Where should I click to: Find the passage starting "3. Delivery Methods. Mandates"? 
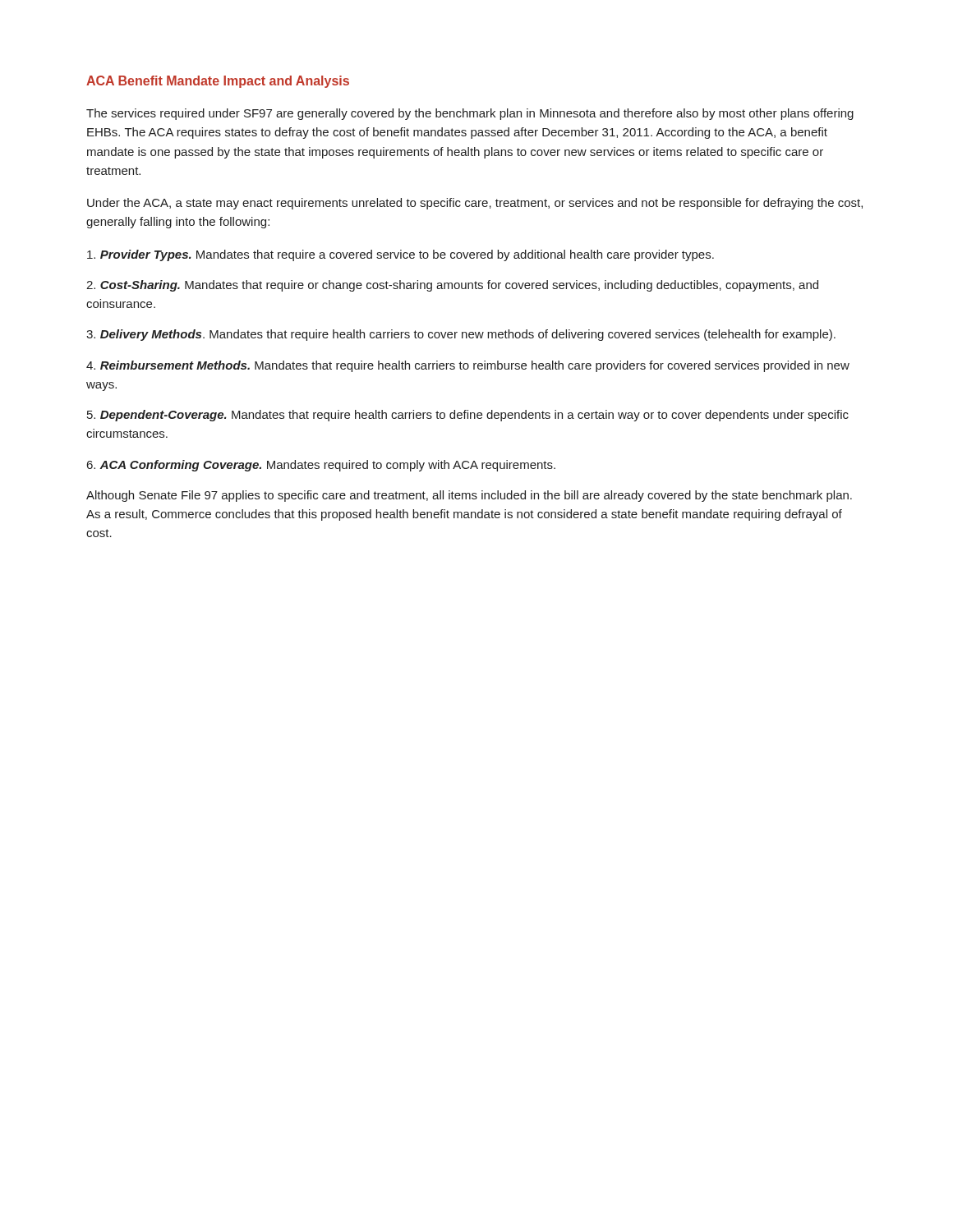pyautogui.click(x=461, y=334)
